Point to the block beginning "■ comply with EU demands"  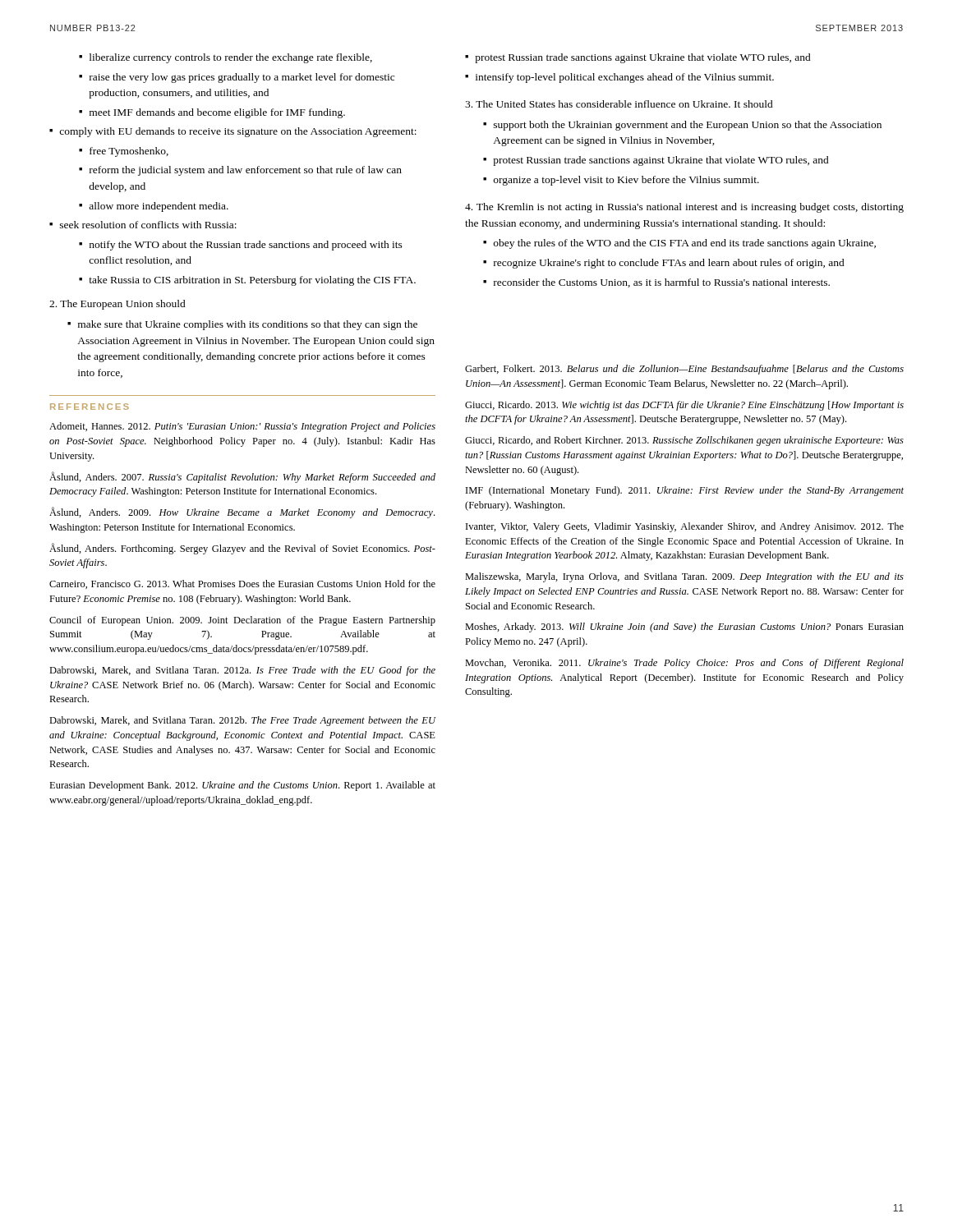click(233, 131)
